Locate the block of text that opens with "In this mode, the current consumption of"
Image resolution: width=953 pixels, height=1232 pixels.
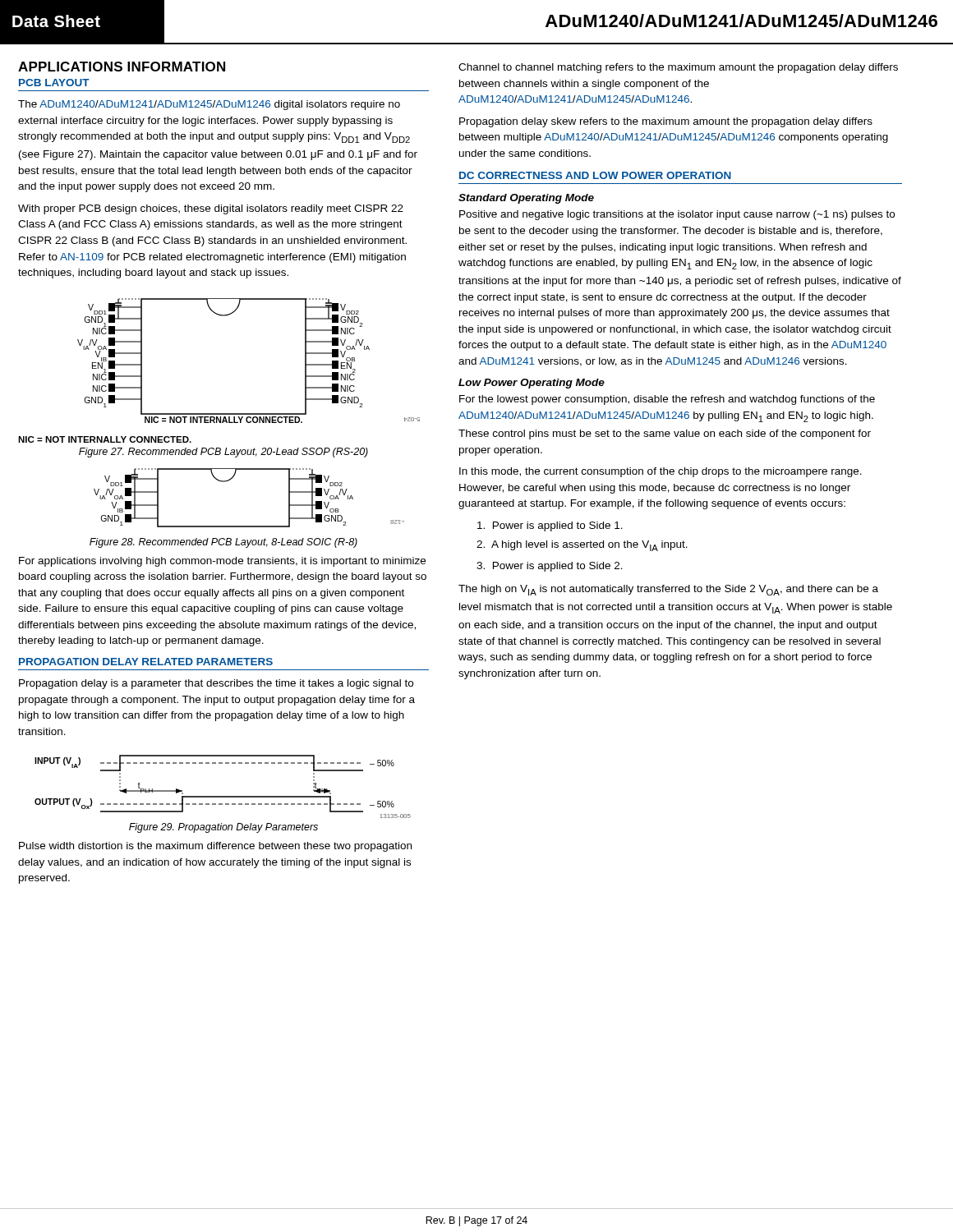click(680, 487)
